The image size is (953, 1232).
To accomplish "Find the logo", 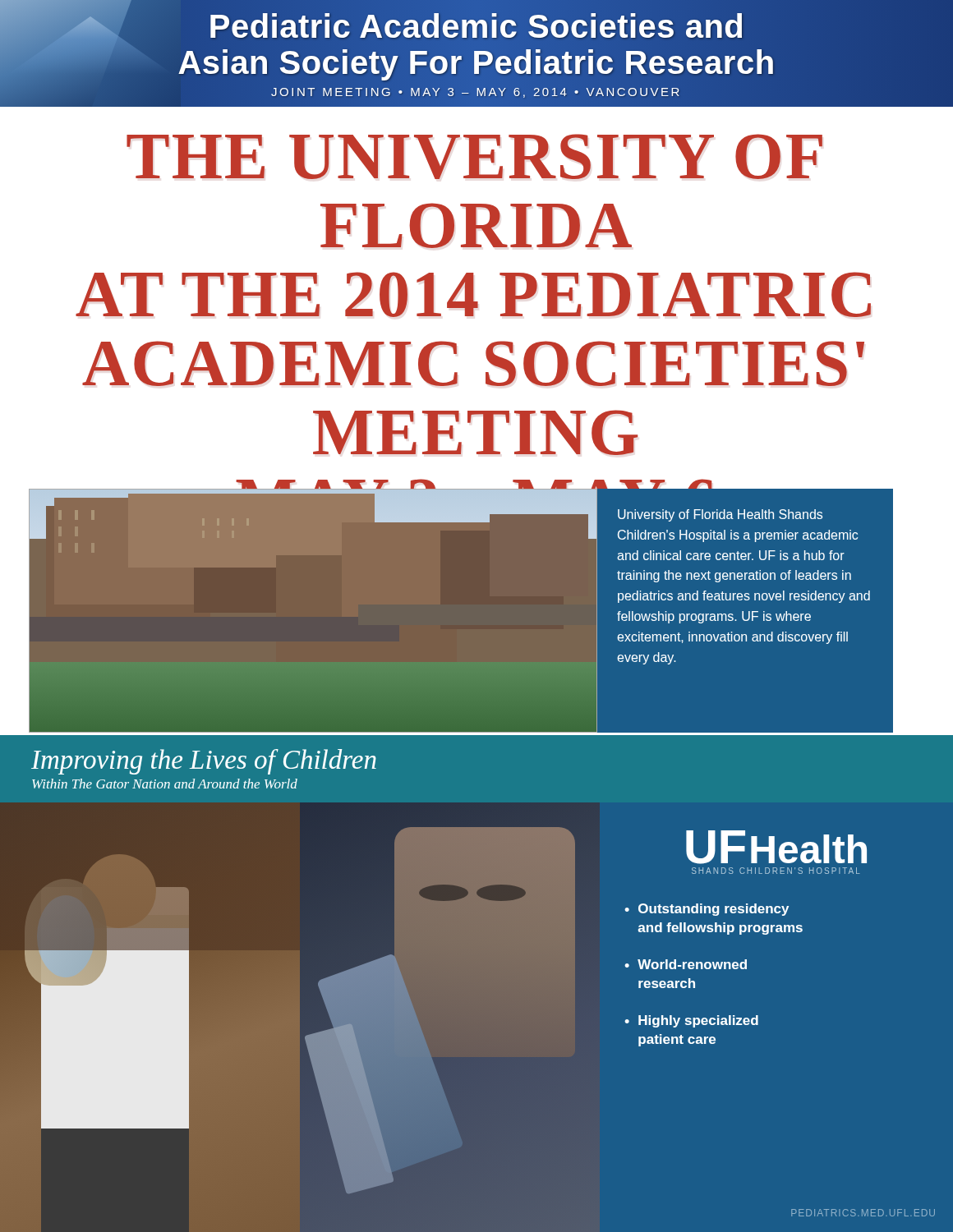I will click(x=776, y=849).
